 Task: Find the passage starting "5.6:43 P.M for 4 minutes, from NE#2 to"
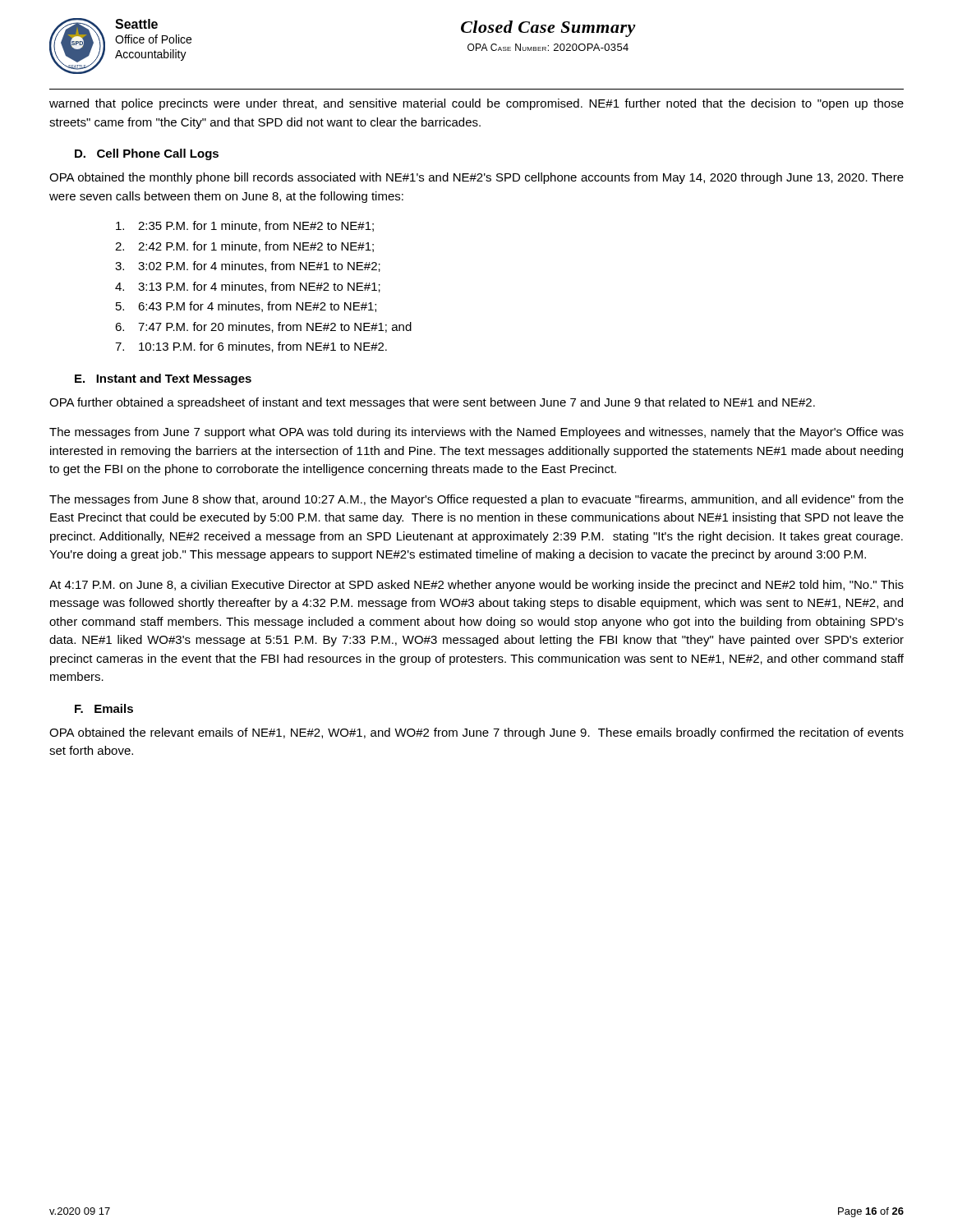point(246,307)
